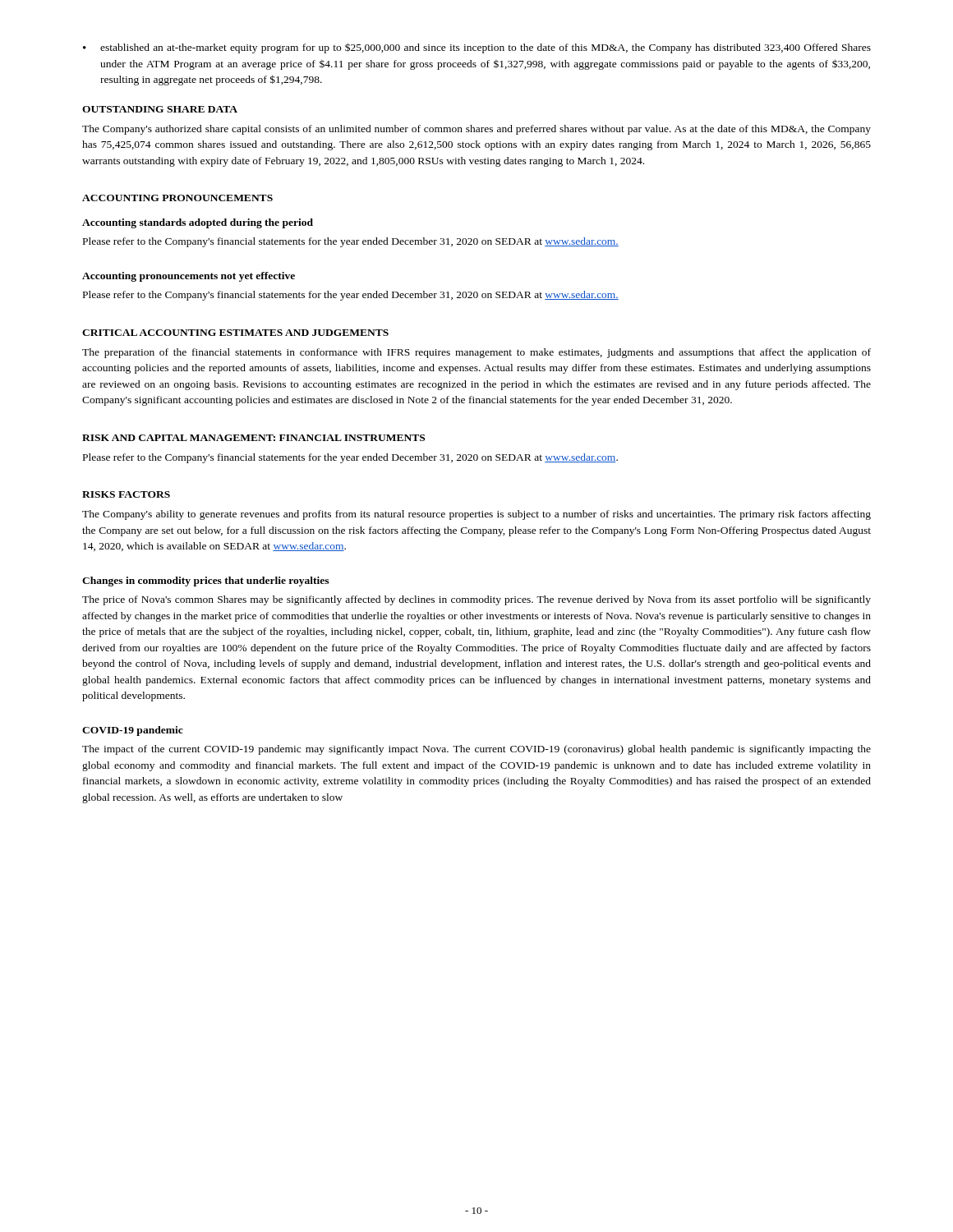Locate the text block that reads "The price of Nova's common Shares may"
This screenshot has width=953, height=1232.
476,648
